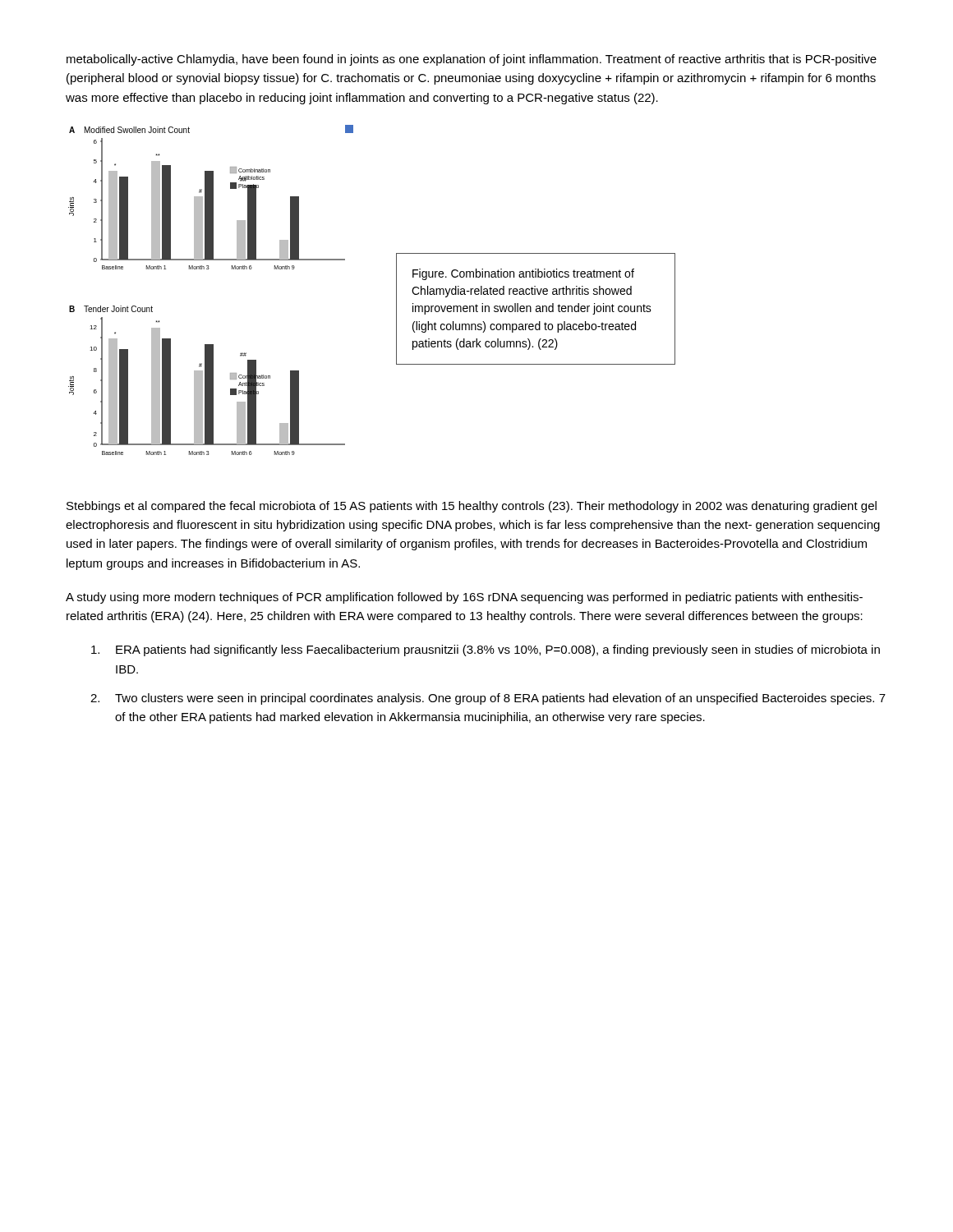Image resolution: width=953 pixels, height=1232 pixels.
Task: Select the element starting "metabolically-active Chlamydia, have been found"
Action: coord(471,78)
